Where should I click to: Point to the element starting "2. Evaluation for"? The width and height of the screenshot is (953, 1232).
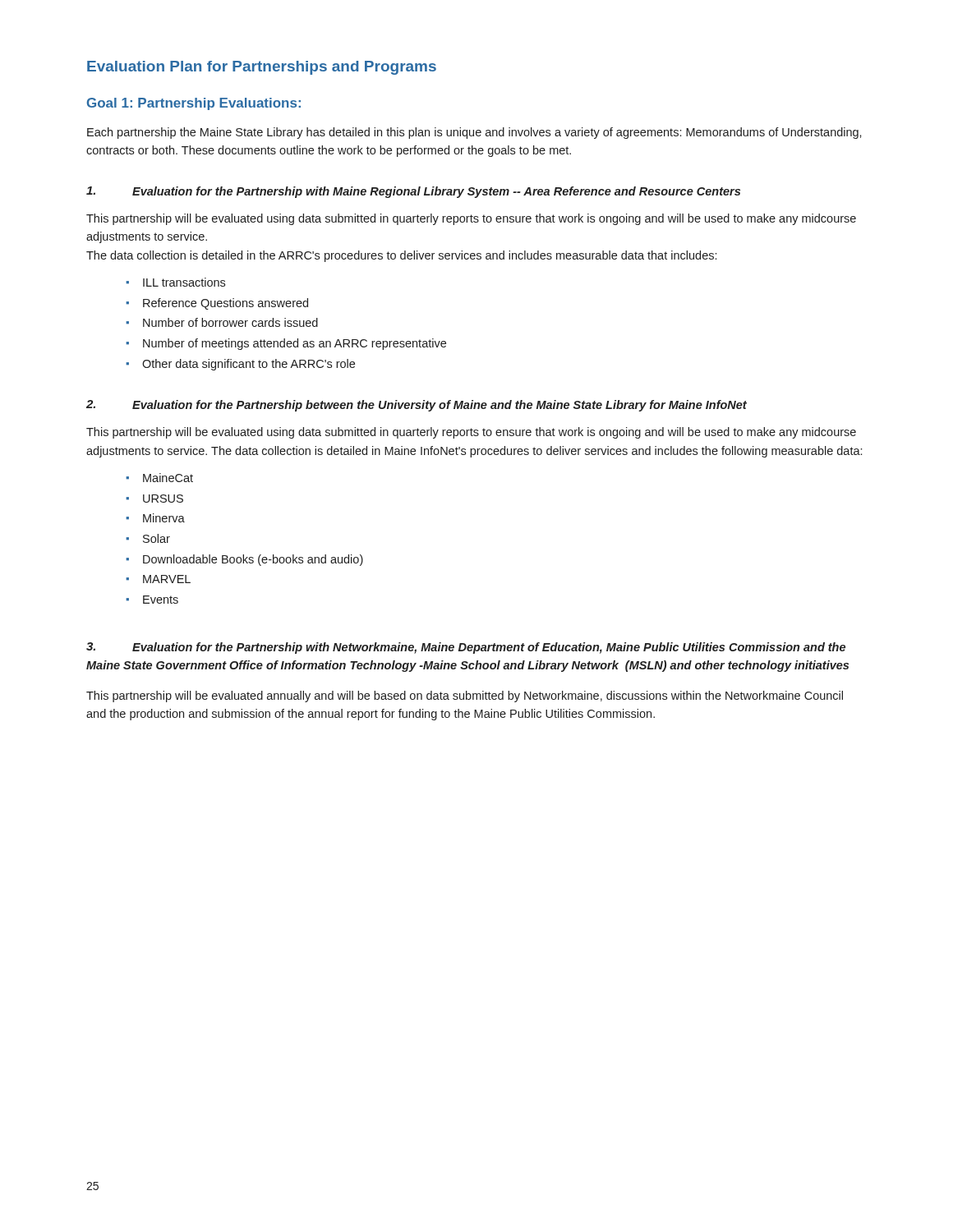[x=416, y=404]
